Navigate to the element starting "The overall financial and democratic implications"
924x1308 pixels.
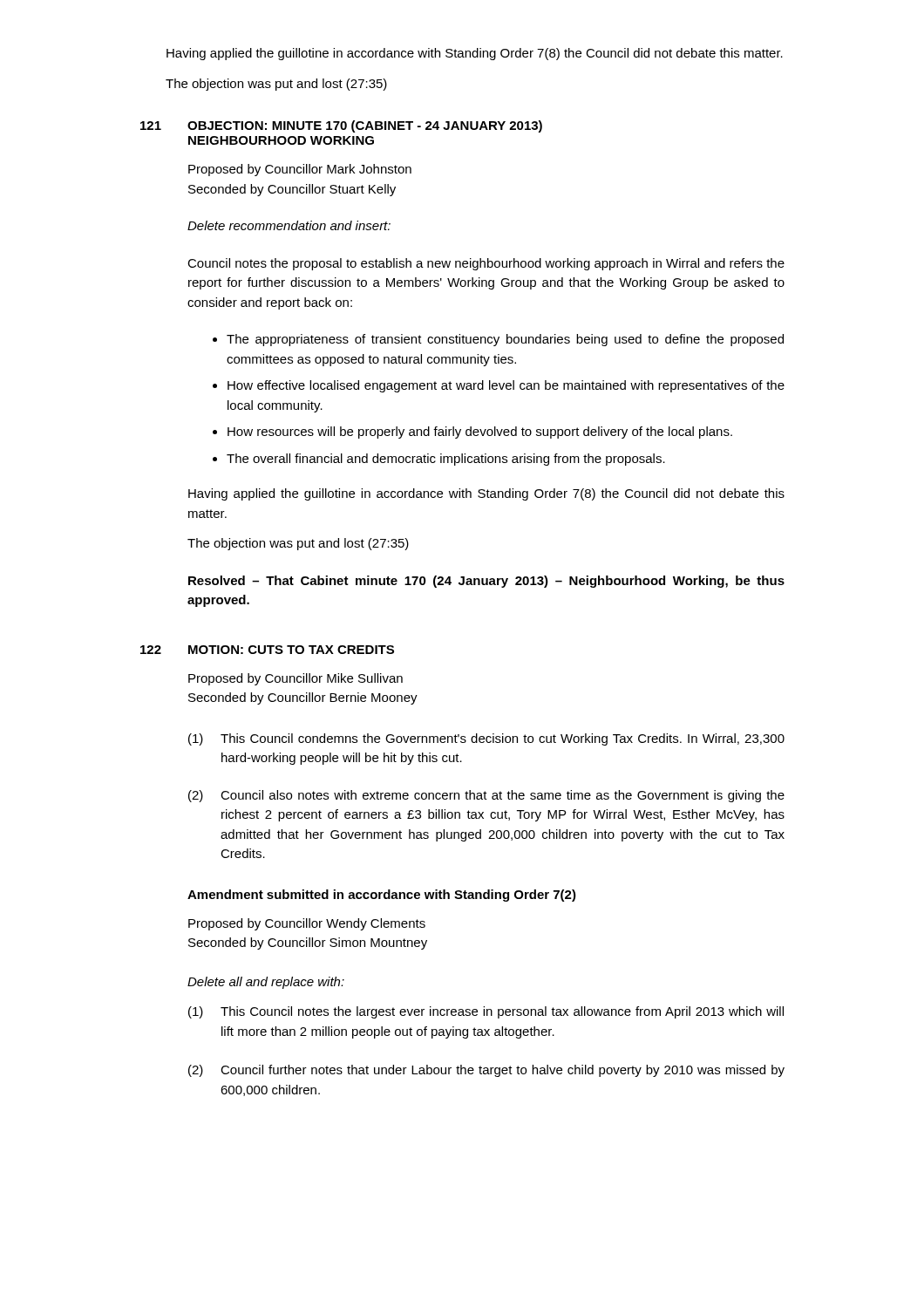(x=446, y=458)
